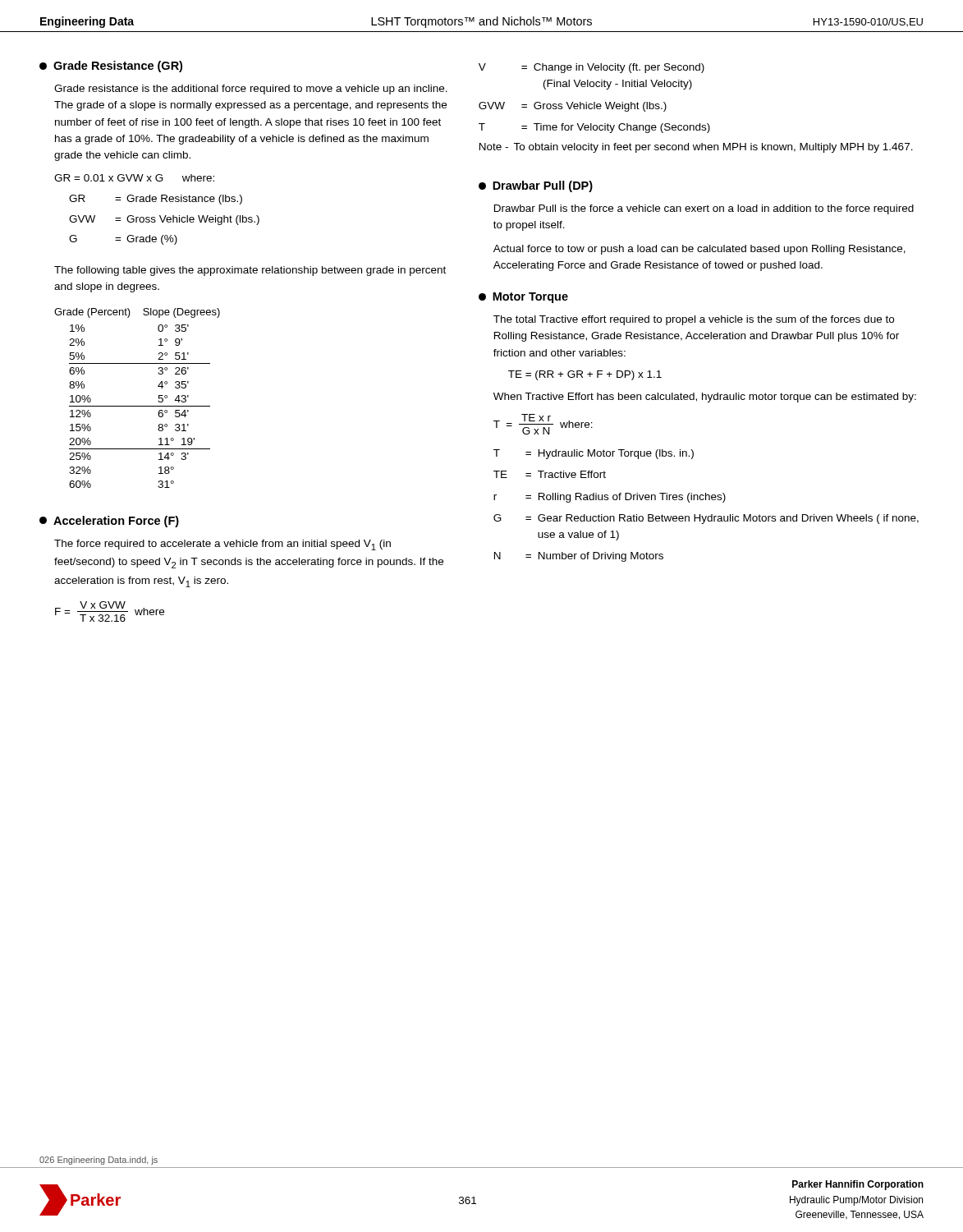
Task: Locate the text starting "GR = 0.01"
Action: coord(135,178)
